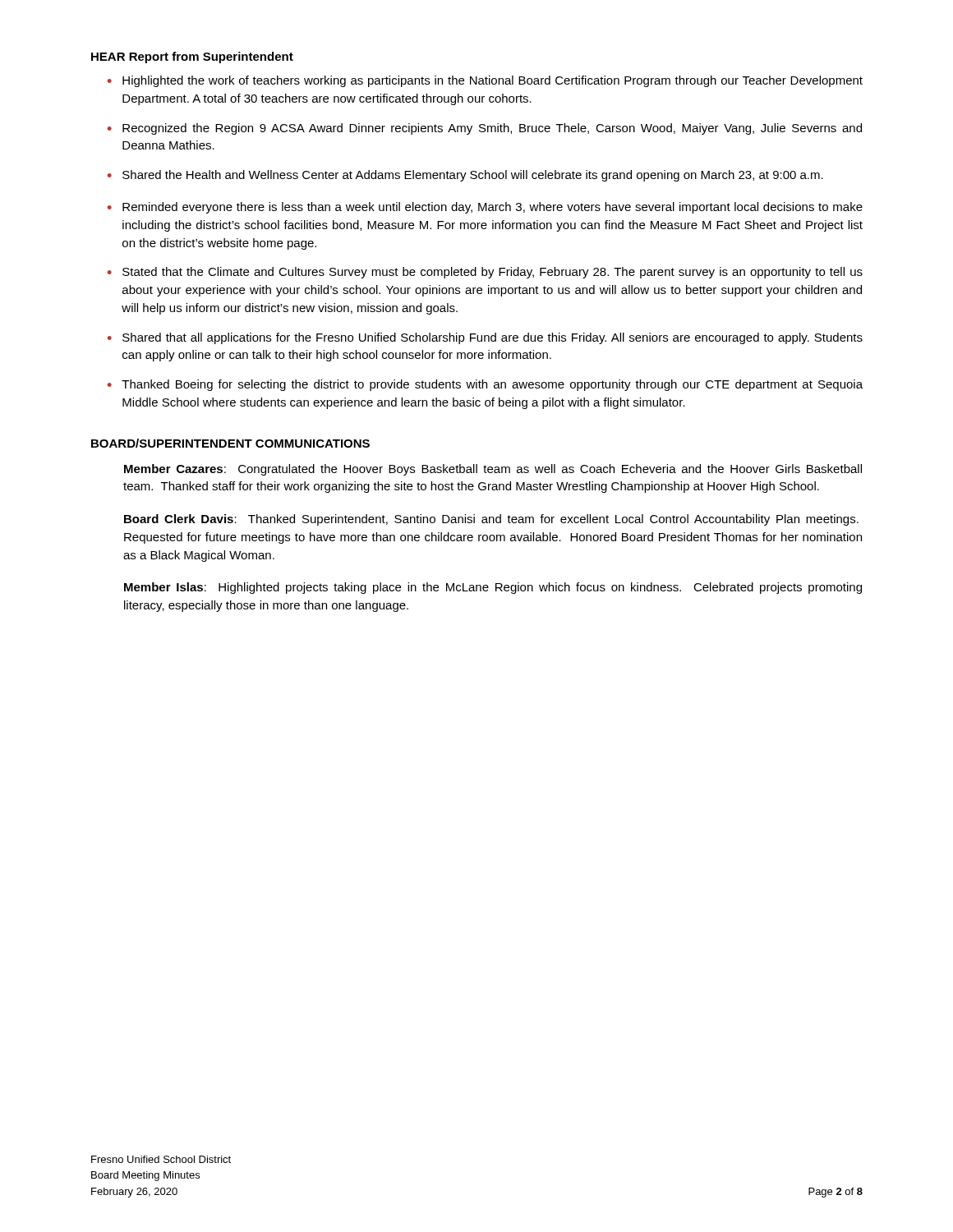Locate the text "BOARD/SUPERINTENDENT COMMUNICATIONS"
The height and width of the screenshot is (1232, 953).
[x=230, y=443]
